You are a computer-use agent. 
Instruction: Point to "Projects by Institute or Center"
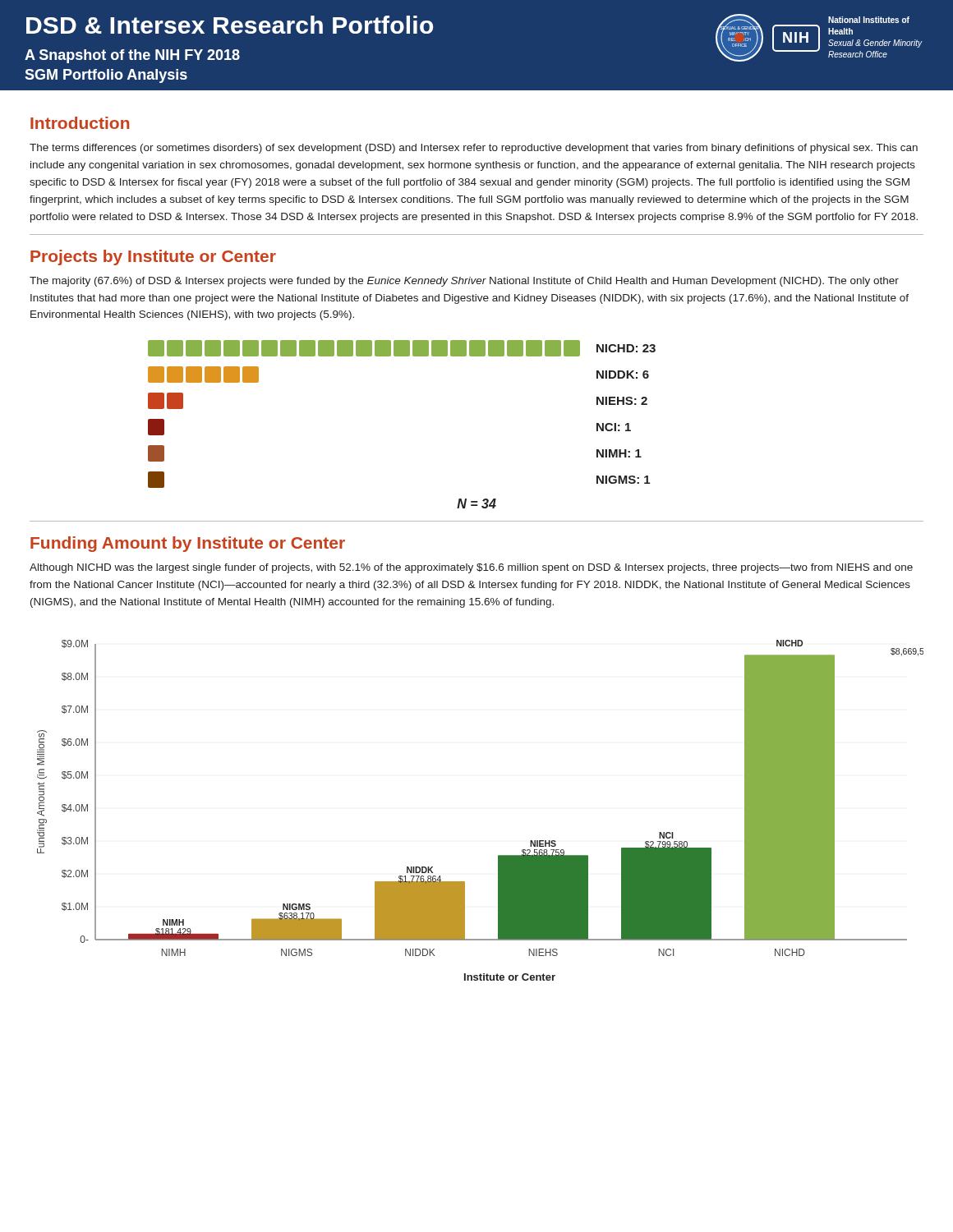point(153,256)
